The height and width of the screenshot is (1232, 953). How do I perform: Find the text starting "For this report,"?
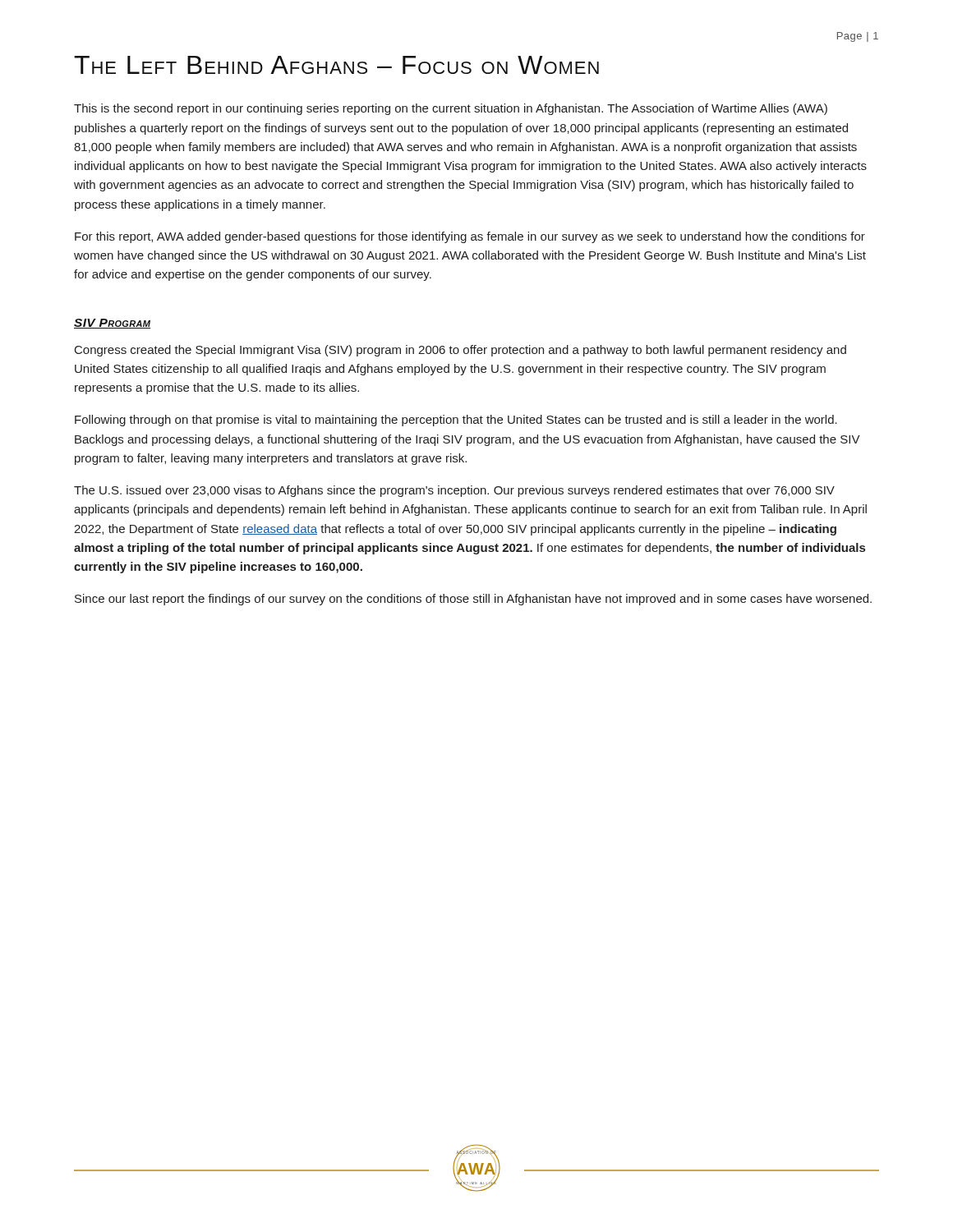click(470, 255)
